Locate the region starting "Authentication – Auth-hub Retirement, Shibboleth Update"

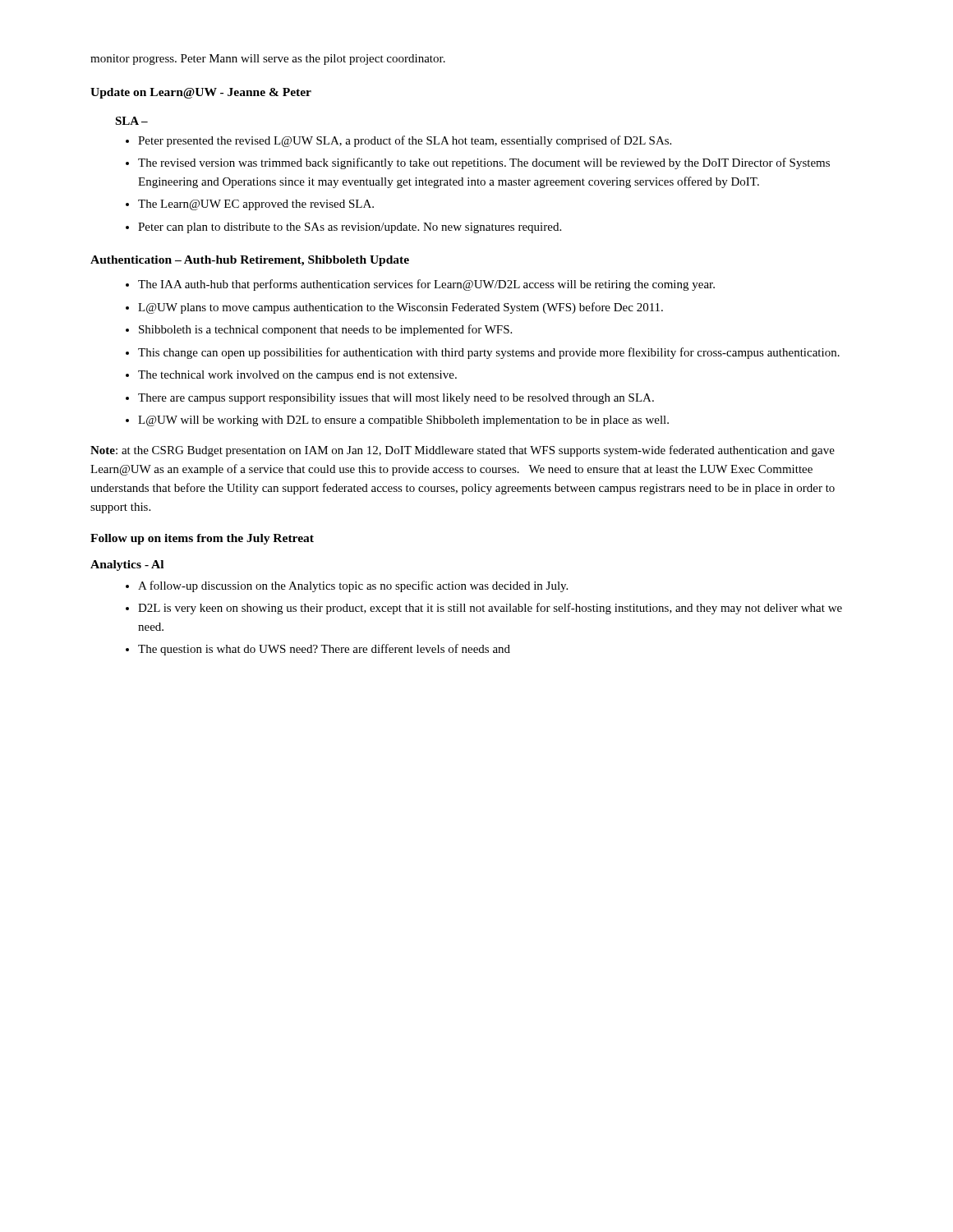tap(250, 259)
